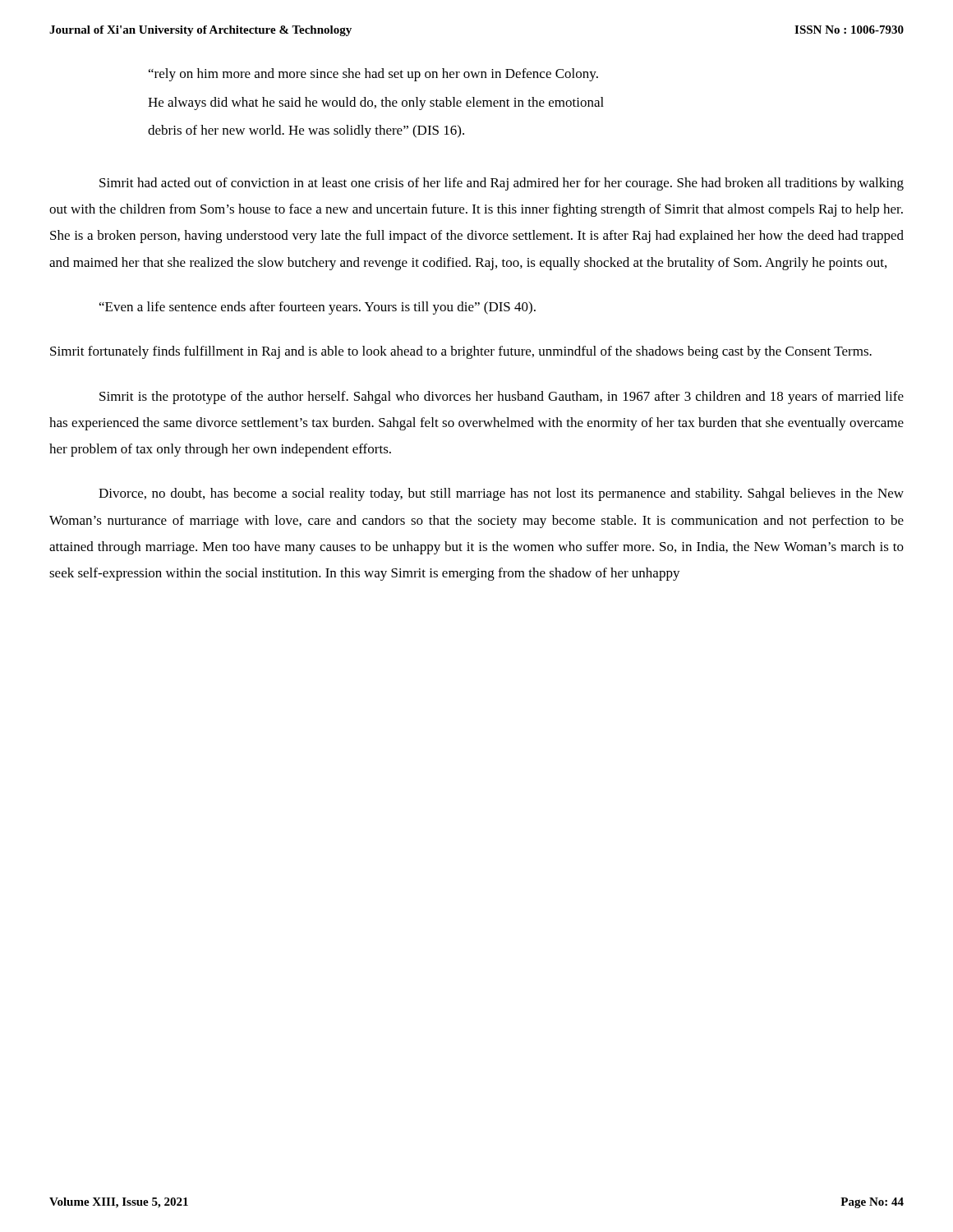The image size is (953, 1232).
Task: Point to the region starting "Divorce, no doubt, has"
Action: click(x=476, y=533)
